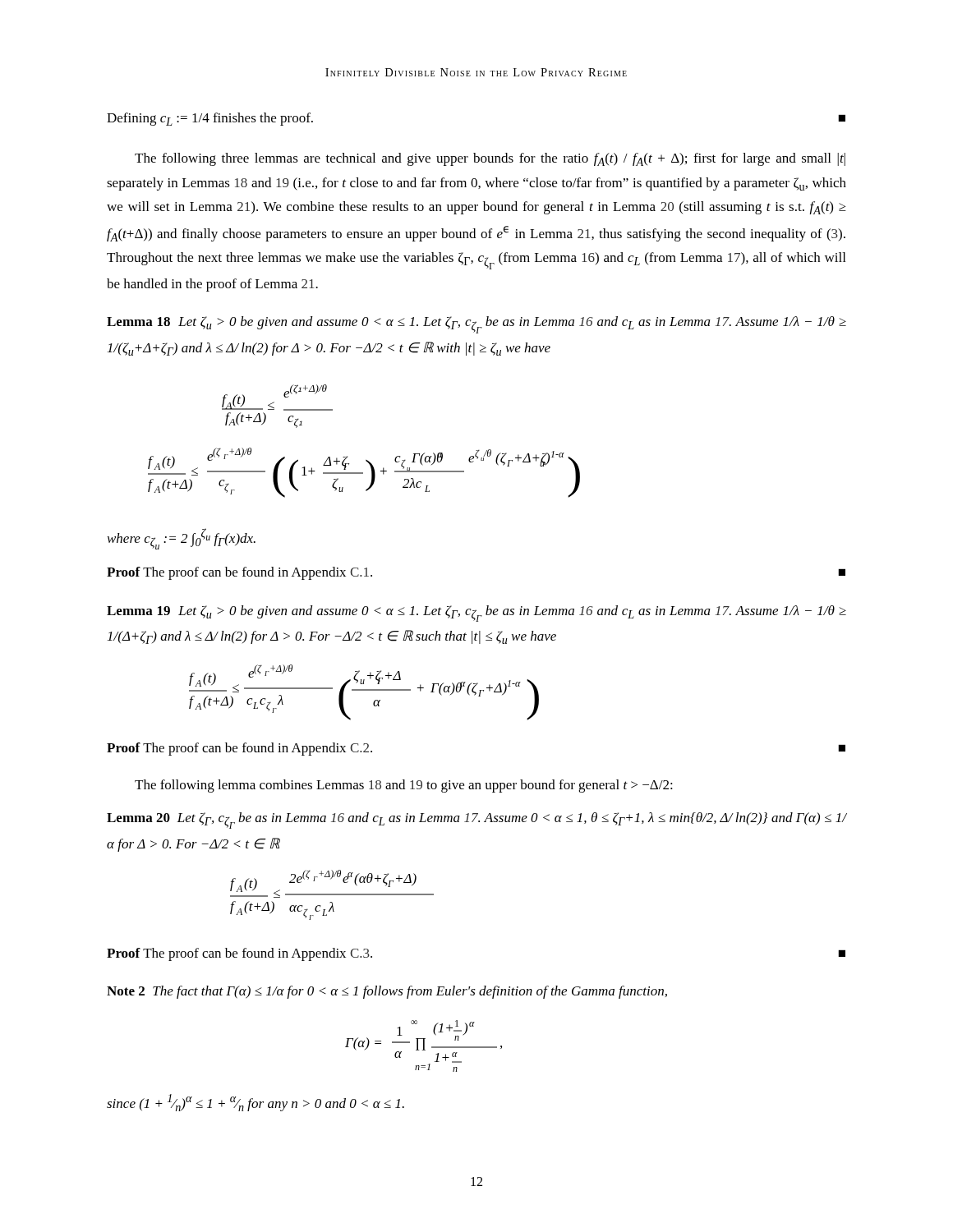Screen dimensions: 1232x953
Task: Select the text block that says "Lemma 18 Let ζu >"
Action: click(x=476, y=336)
